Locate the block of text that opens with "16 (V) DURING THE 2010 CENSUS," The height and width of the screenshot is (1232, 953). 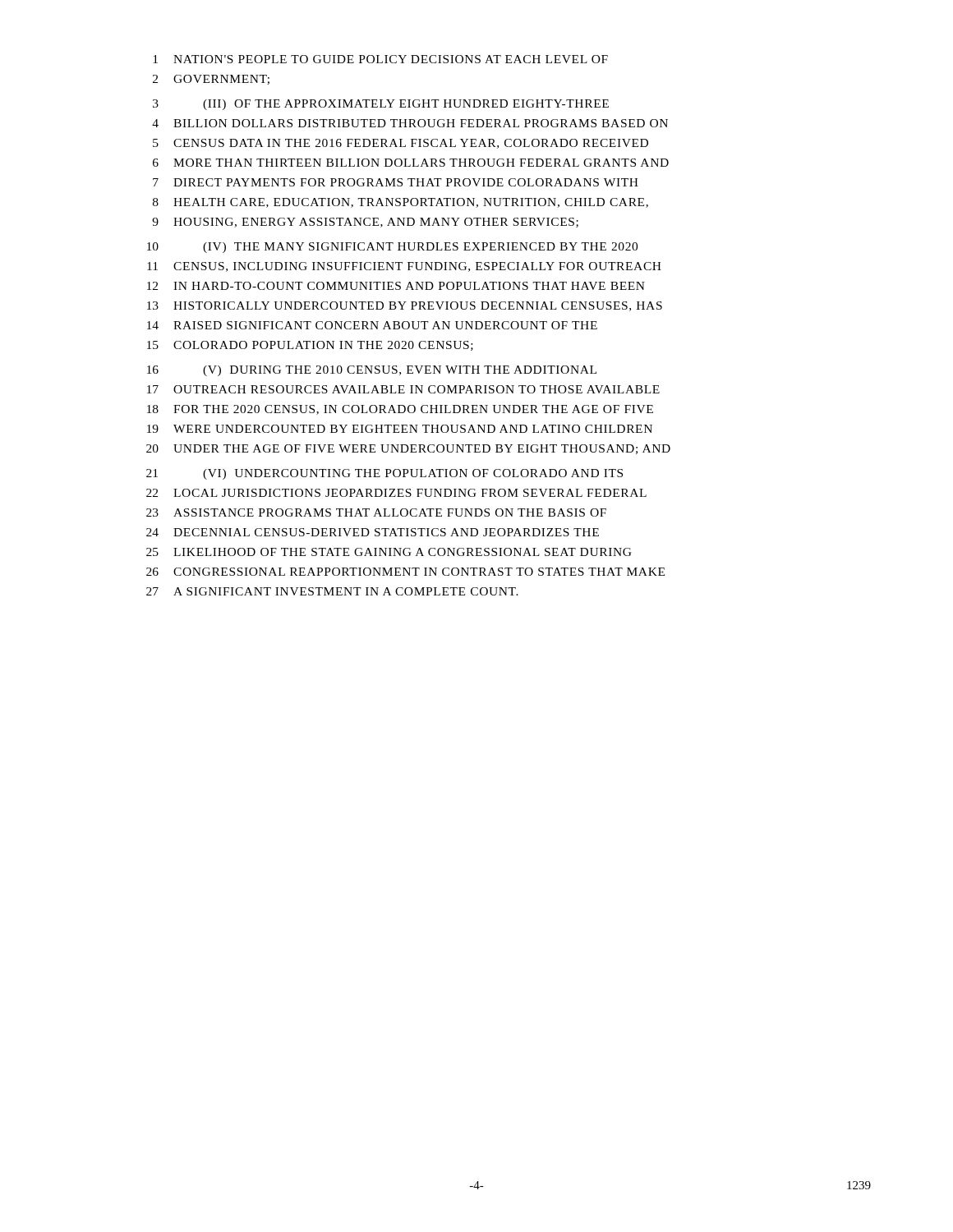(x=499, y=370)
